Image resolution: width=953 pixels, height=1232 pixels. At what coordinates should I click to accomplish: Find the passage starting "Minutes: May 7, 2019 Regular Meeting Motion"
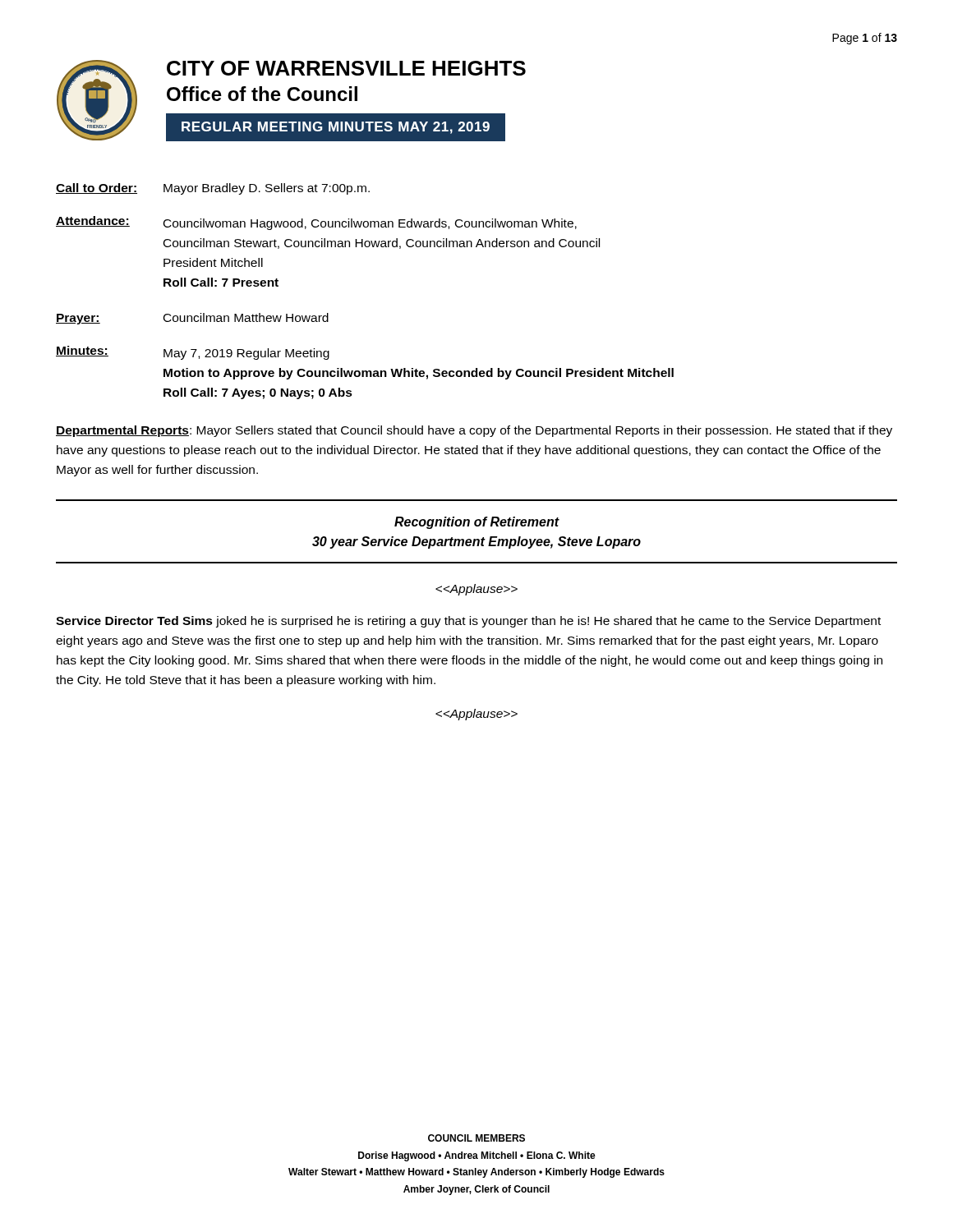(476, 373)
